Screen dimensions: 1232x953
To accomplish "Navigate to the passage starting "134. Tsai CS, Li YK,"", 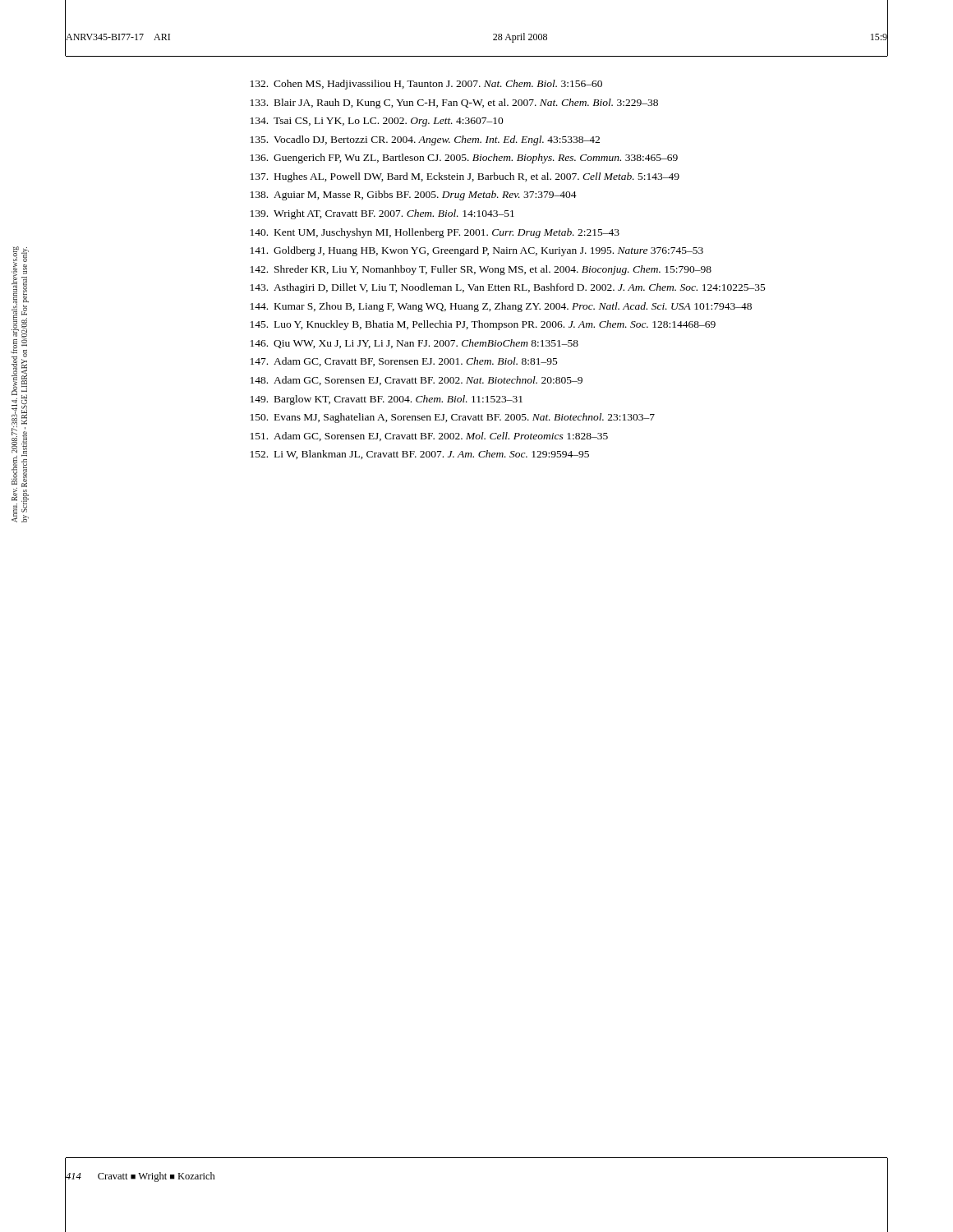I will 377,122.
